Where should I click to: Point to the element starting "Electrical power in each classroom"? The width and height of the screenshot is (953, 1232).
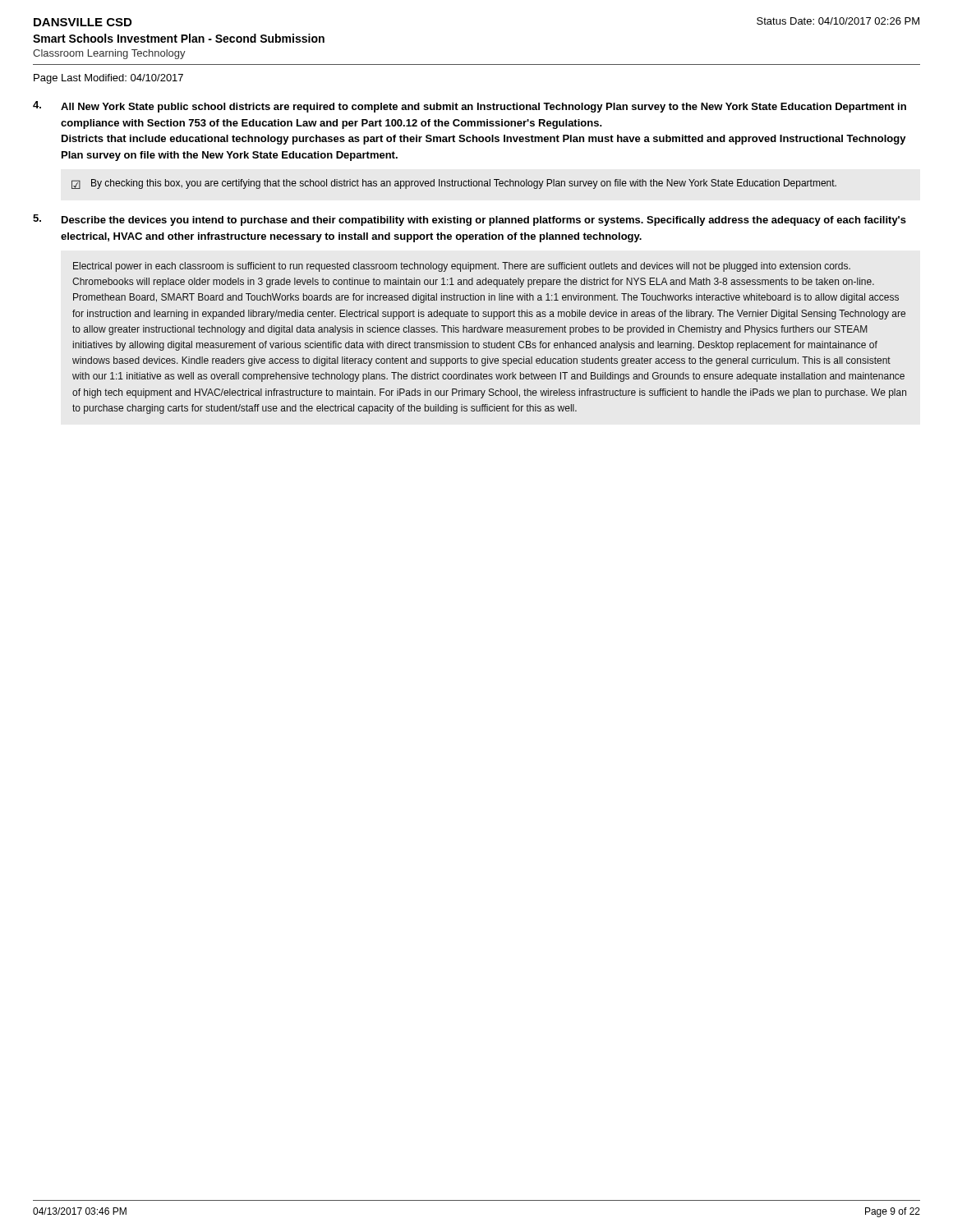tap(490, 337)
